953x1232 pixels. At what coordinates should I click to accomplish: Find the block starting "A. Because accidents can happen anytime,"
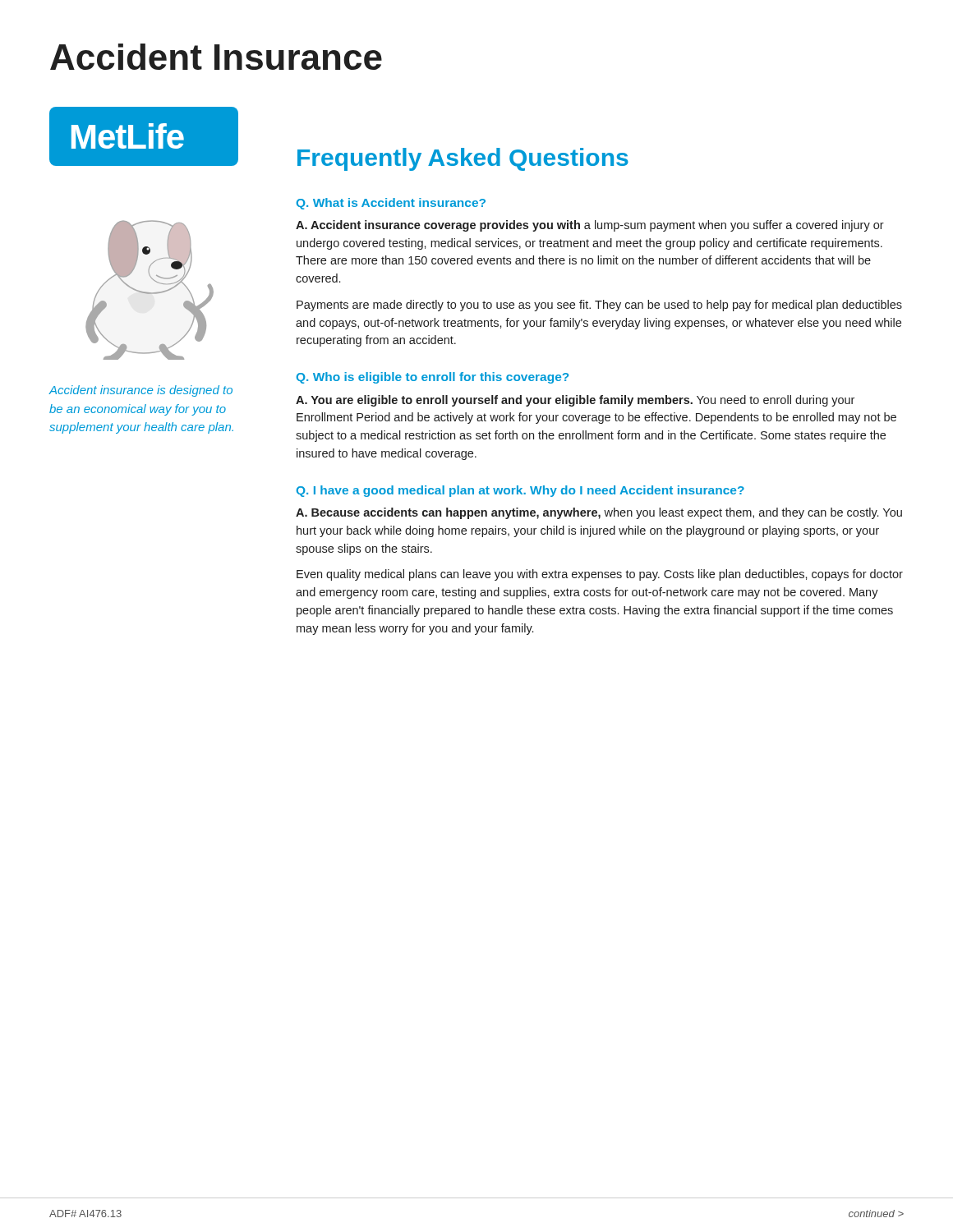click(600, 531)
